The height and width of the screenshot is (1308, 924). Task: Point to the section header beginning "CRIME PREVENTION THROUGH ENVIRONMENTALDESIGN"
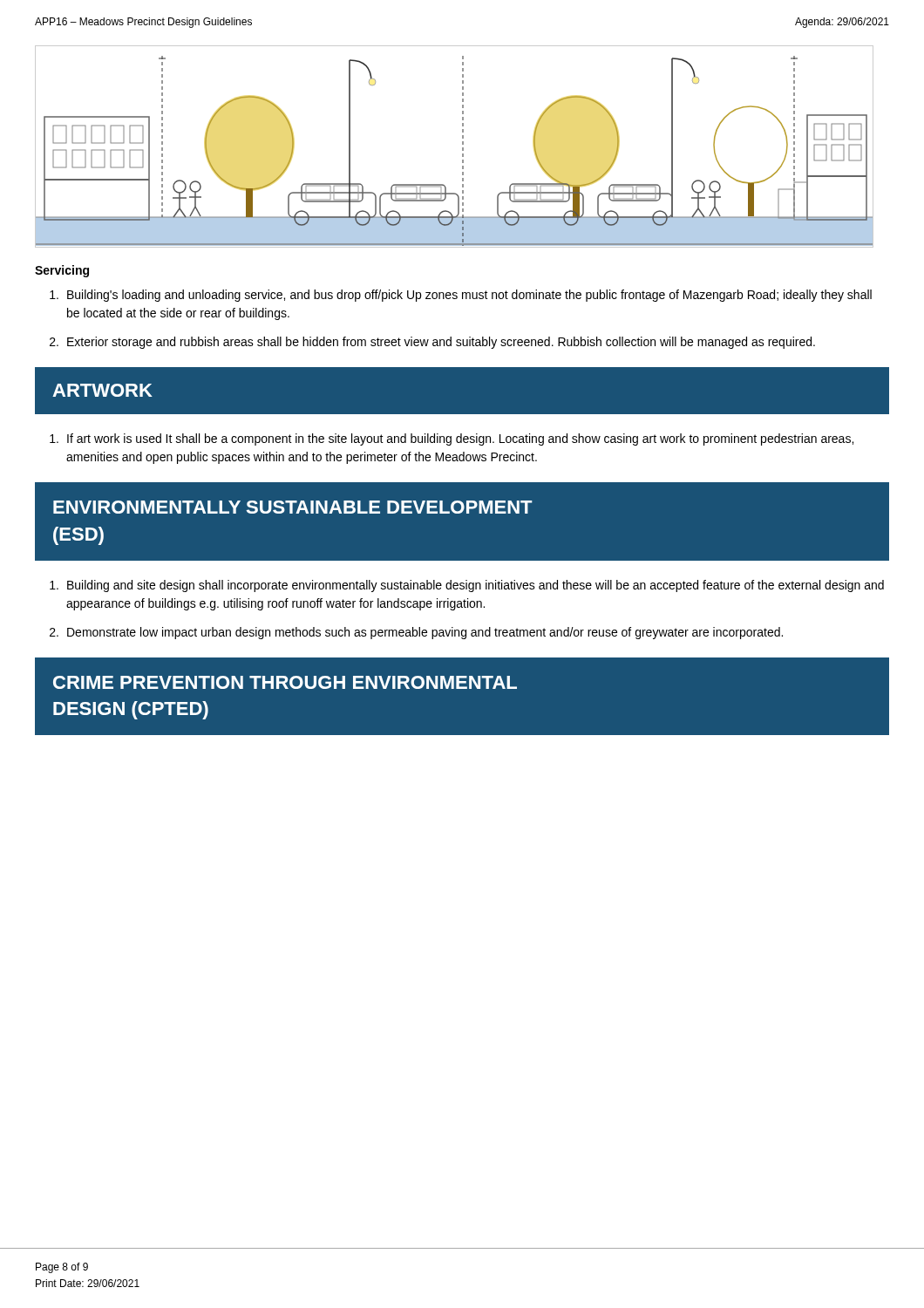[x=285, y=695]
